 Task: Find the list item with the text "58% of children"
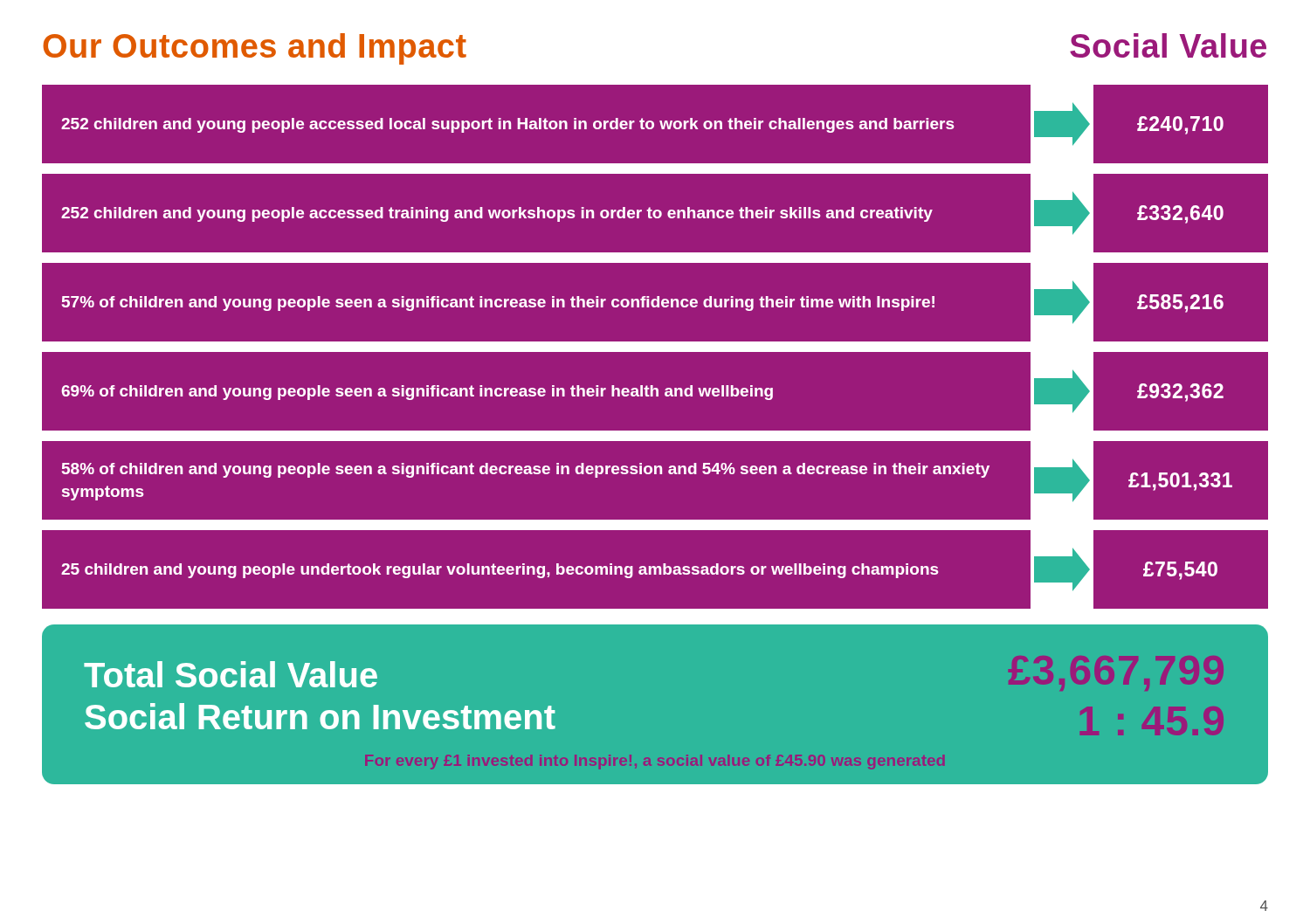point(655,480)
